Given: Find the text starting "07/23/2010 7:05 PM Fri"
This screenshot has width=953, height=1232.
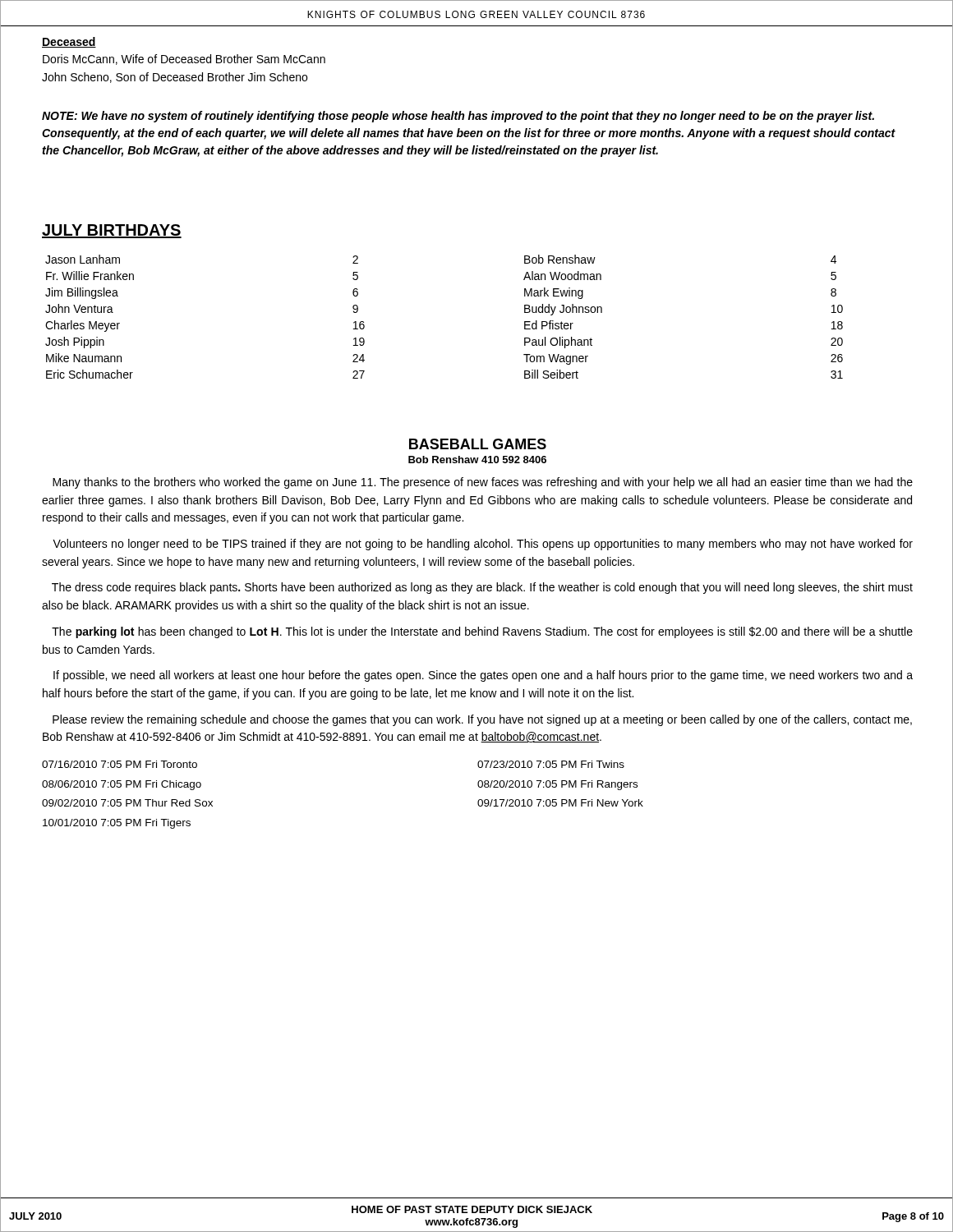Looking at the screenshot, I should (560, 784).
